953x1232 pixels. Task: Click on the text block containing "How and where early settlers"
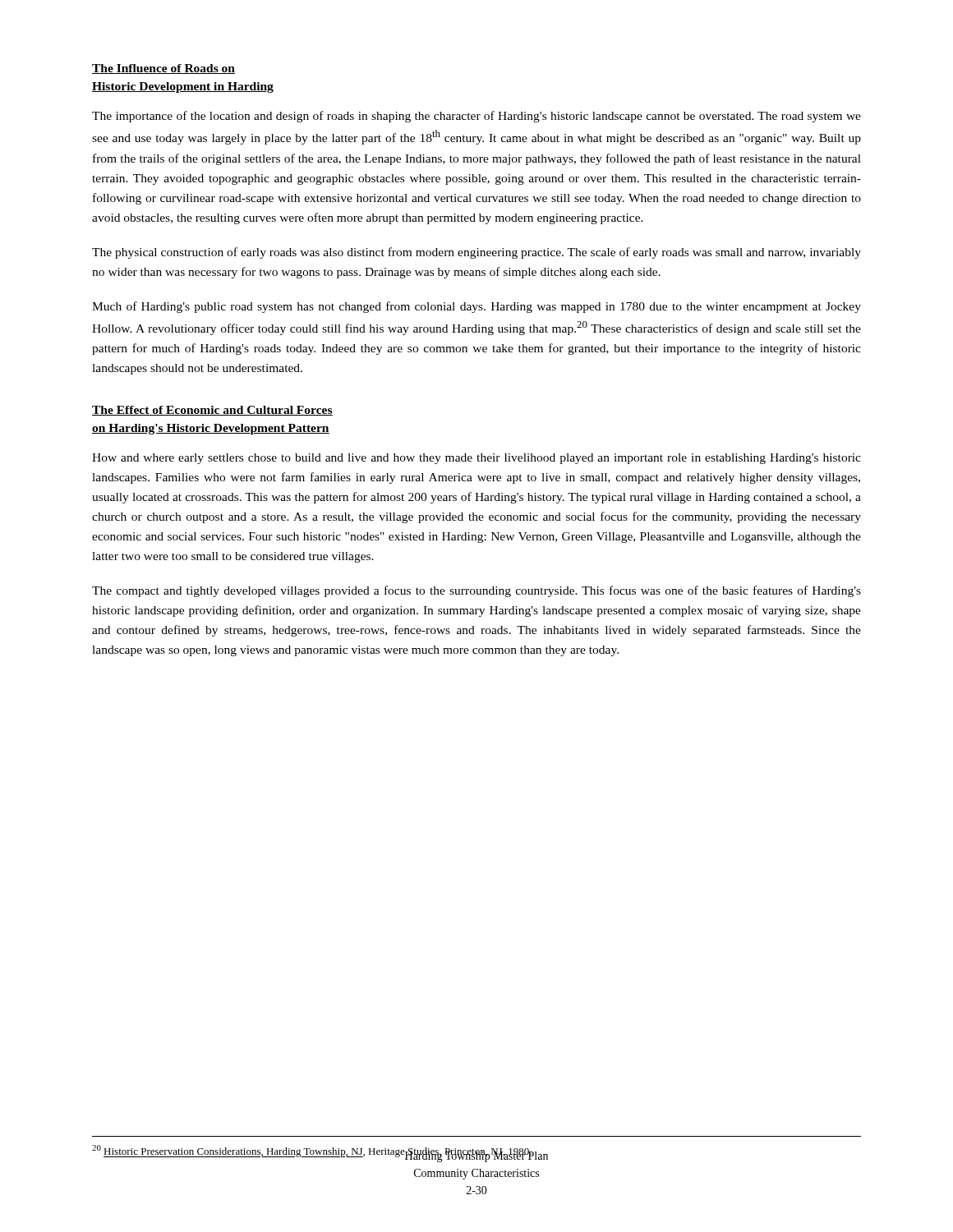pyautogui.click(x=476, y=507)
